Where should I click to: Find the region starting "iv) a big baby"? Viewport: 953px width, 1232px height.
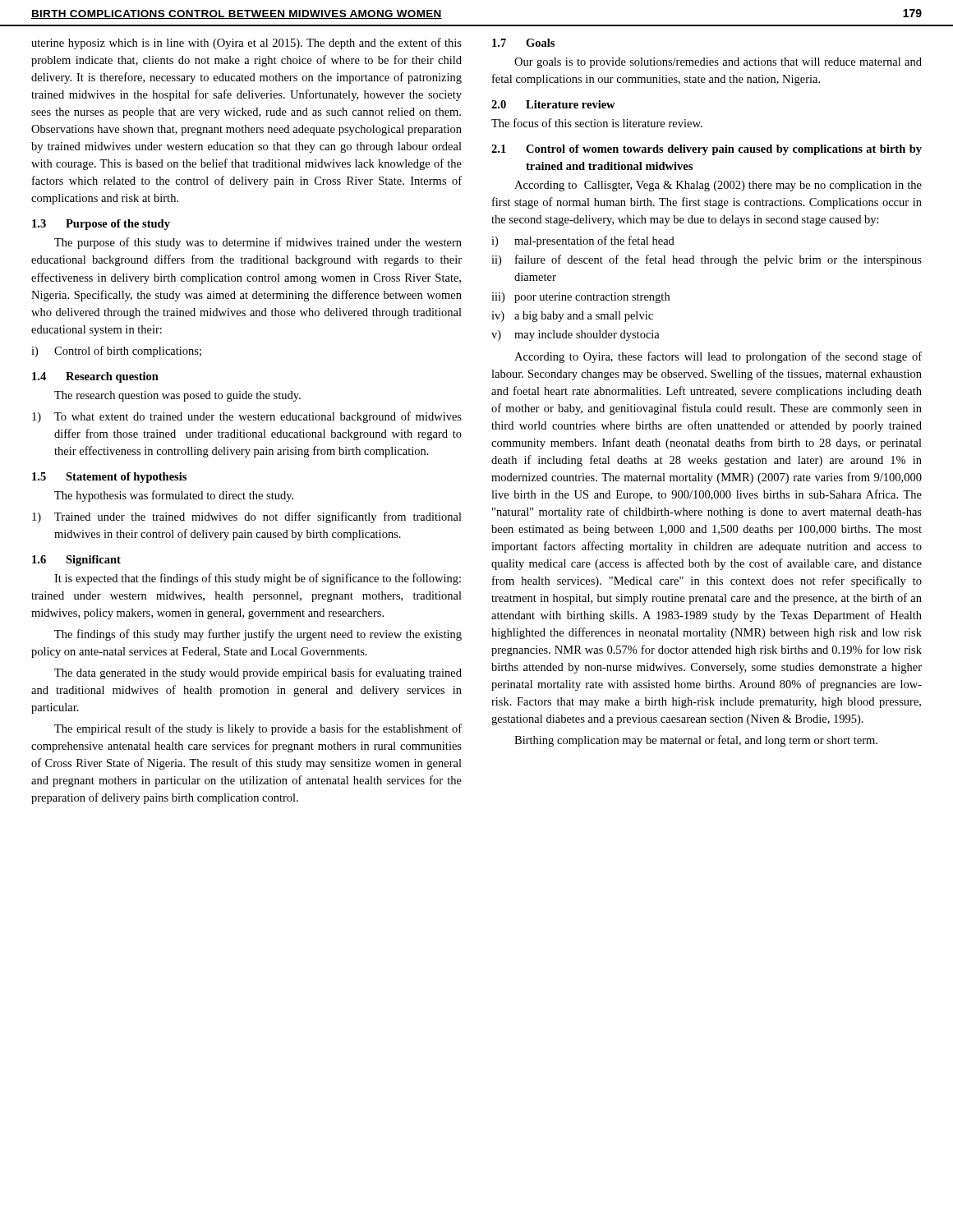pos(572,317)
